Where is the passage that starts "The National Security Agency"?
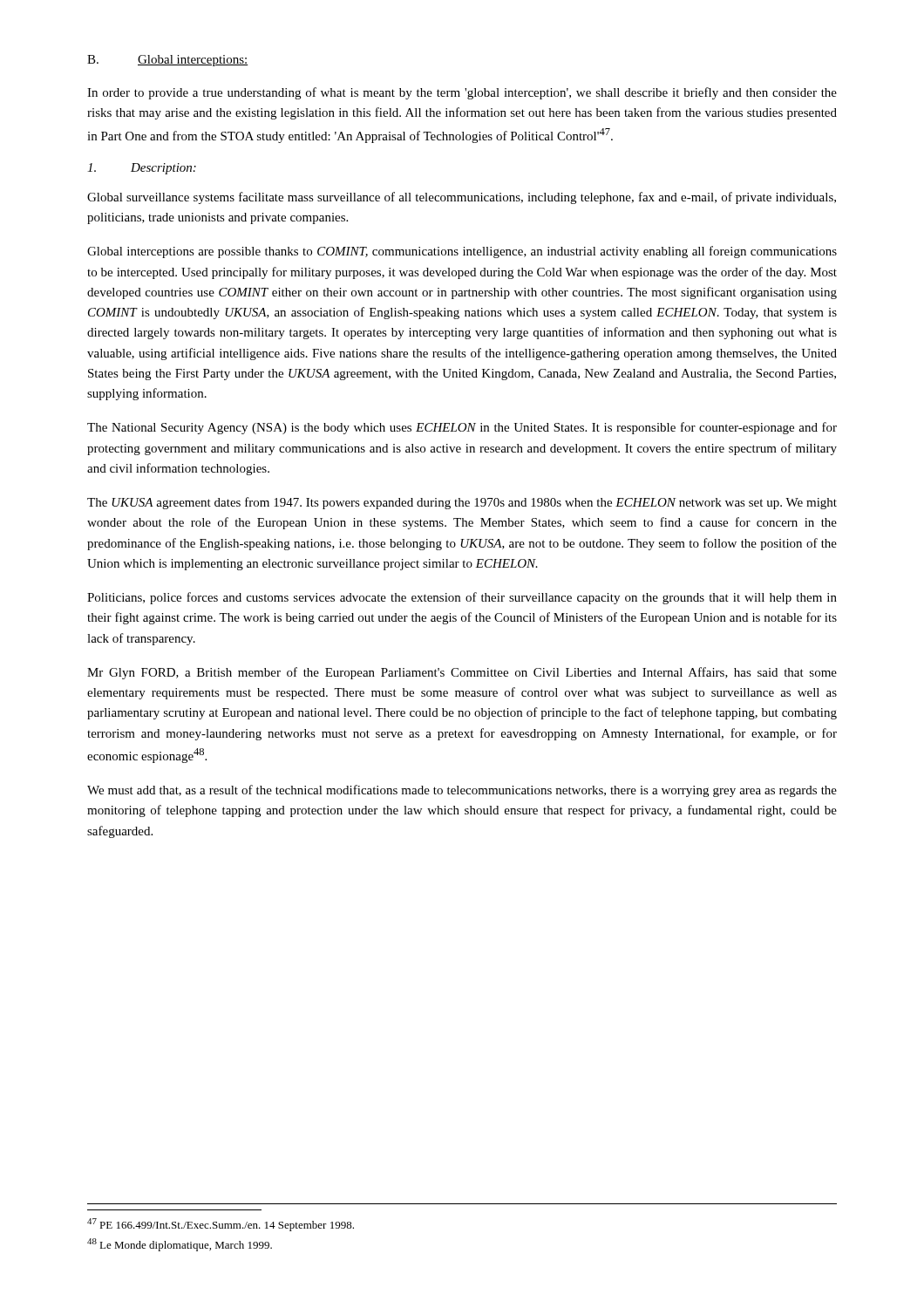 tap(462, 448)
